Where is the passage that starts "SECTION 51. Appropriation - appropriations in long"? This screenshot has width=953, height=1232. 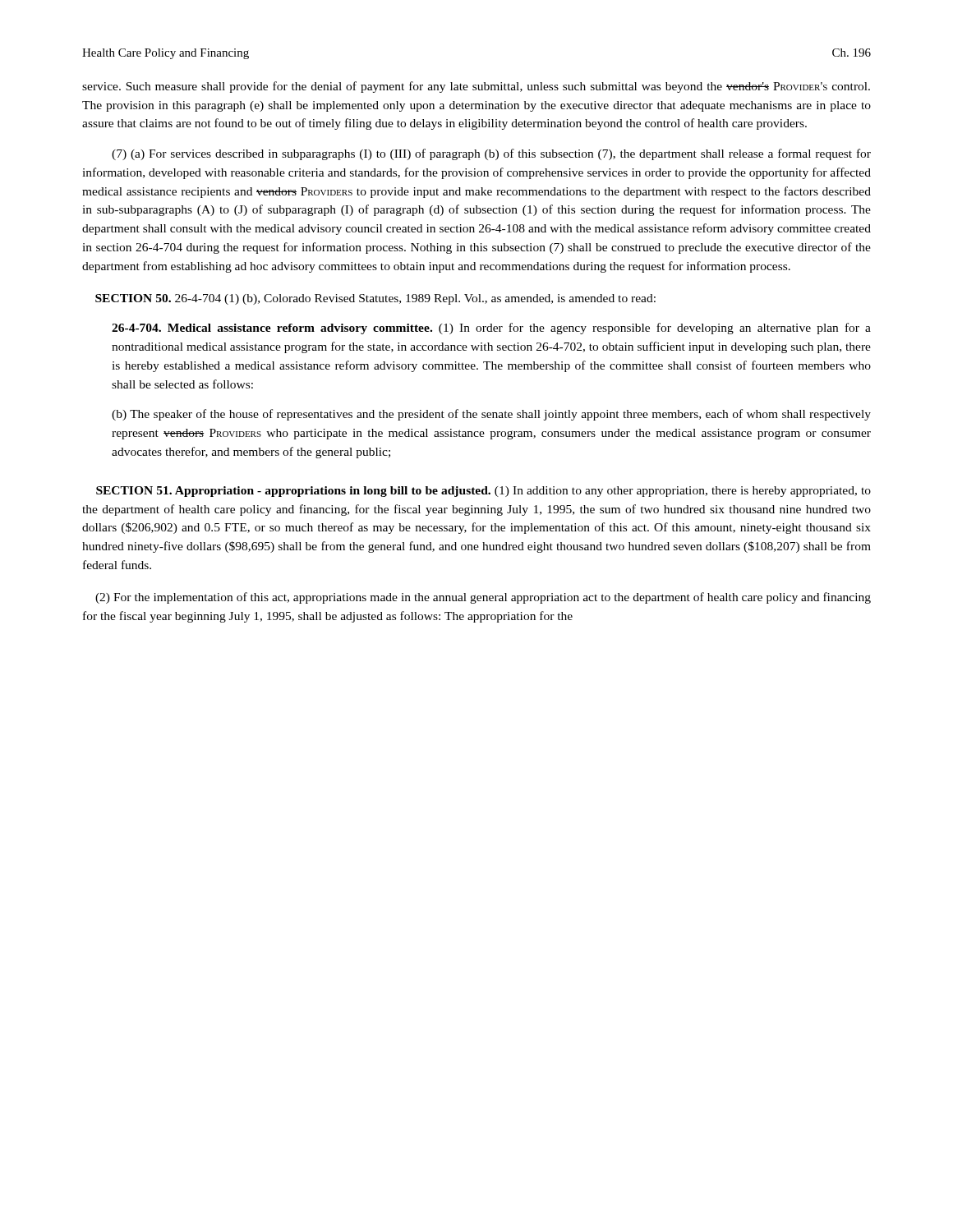click(x=476, y=527)
